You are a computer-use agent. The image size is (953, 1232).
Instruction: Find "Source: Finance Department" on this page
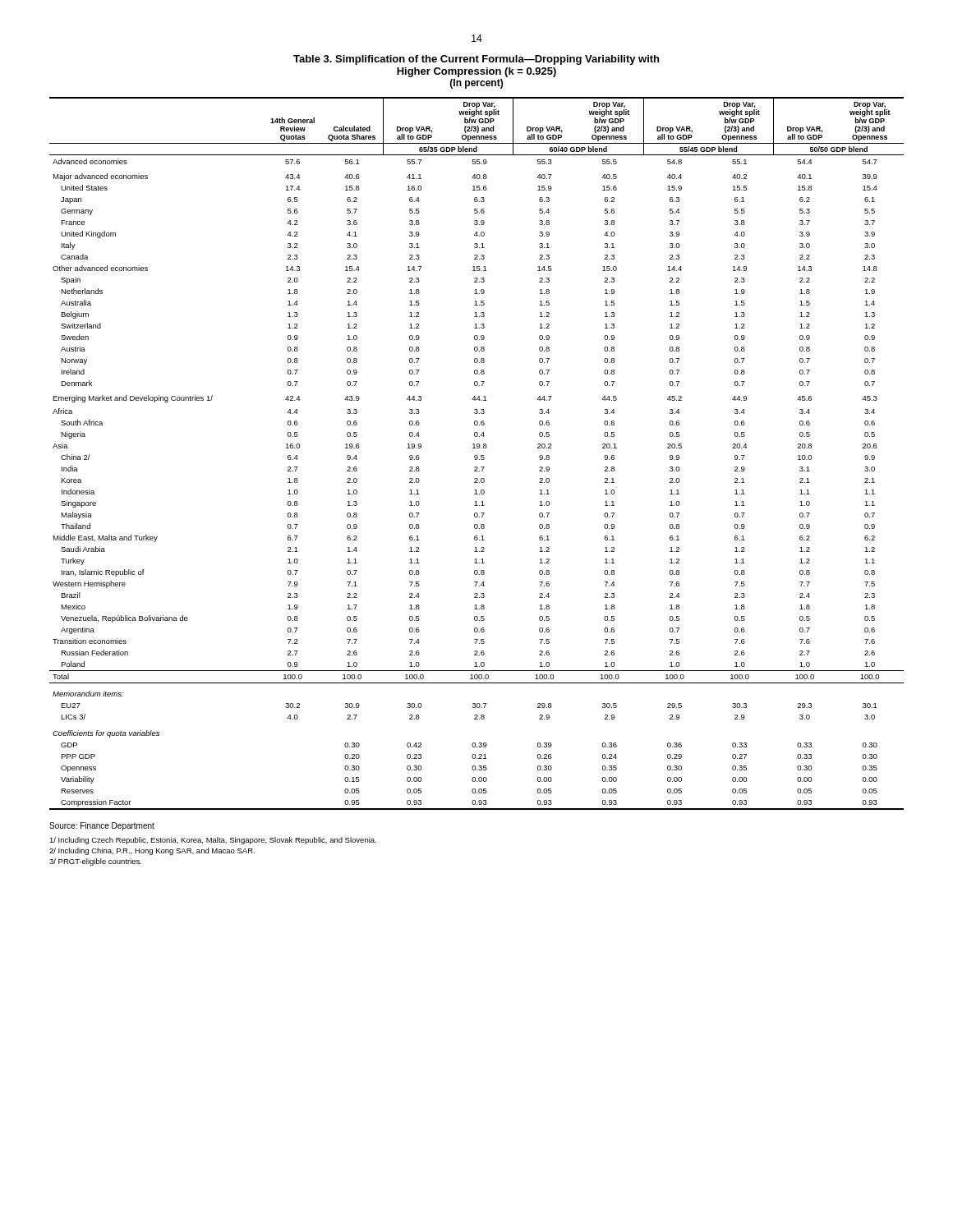click(x=102, y=825)
